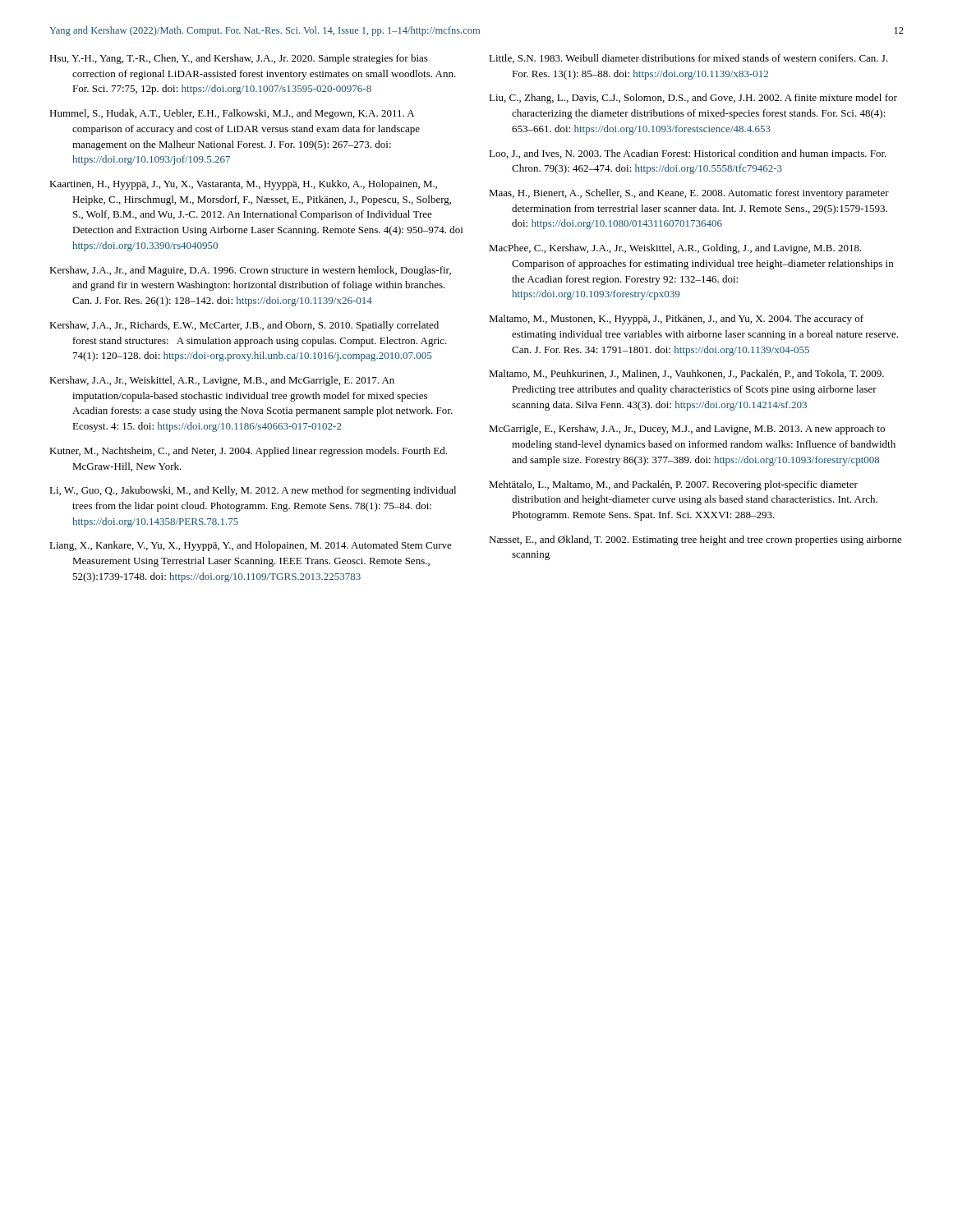Find the block on this page that starts "Maltamo, M., Peuhkurinen, J., Malinen, J.,"

pyautogui.click(x=687, y=389)
